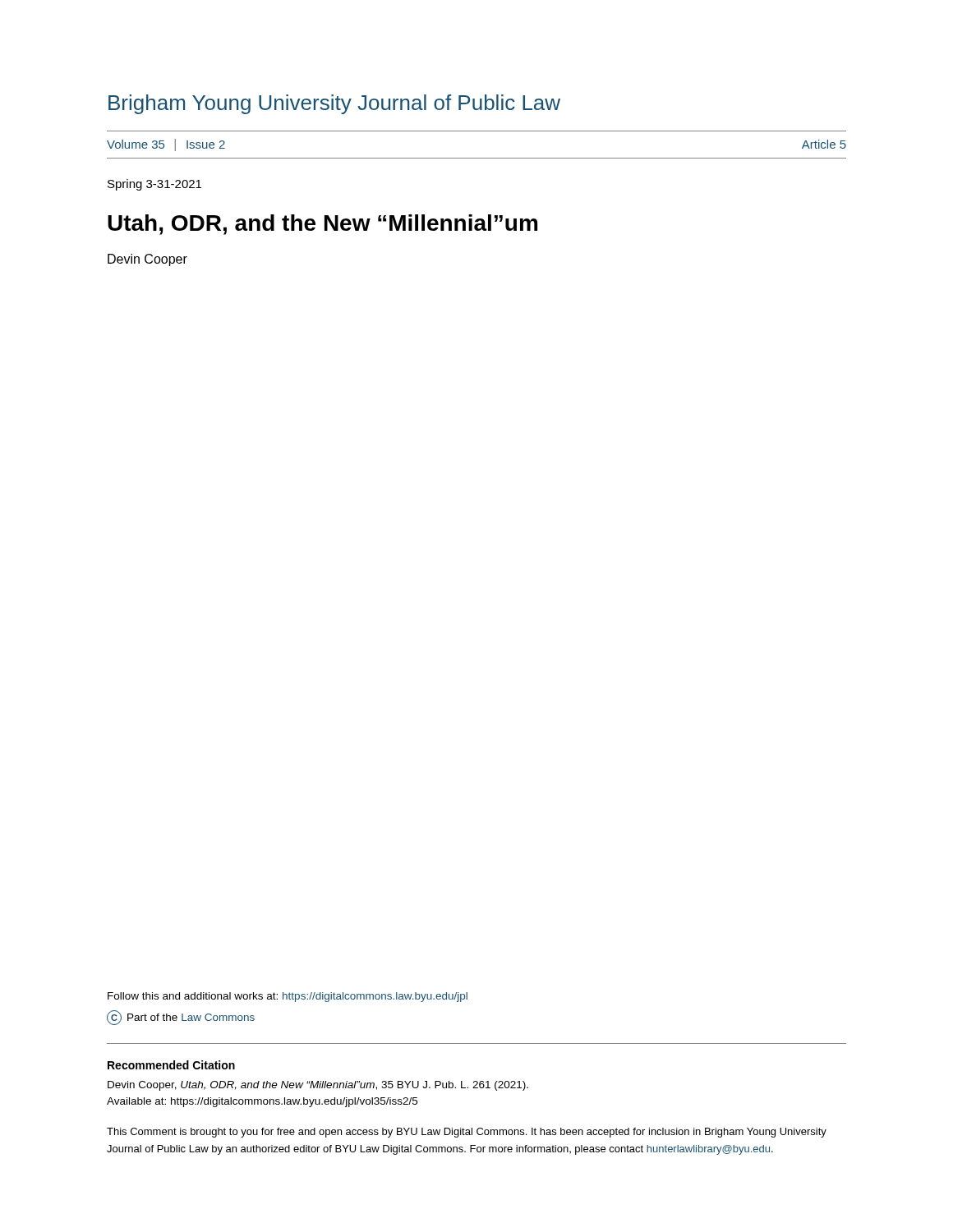Locate the title containing "Brigham Young University"
The image size is (953, 1232).
334,103
